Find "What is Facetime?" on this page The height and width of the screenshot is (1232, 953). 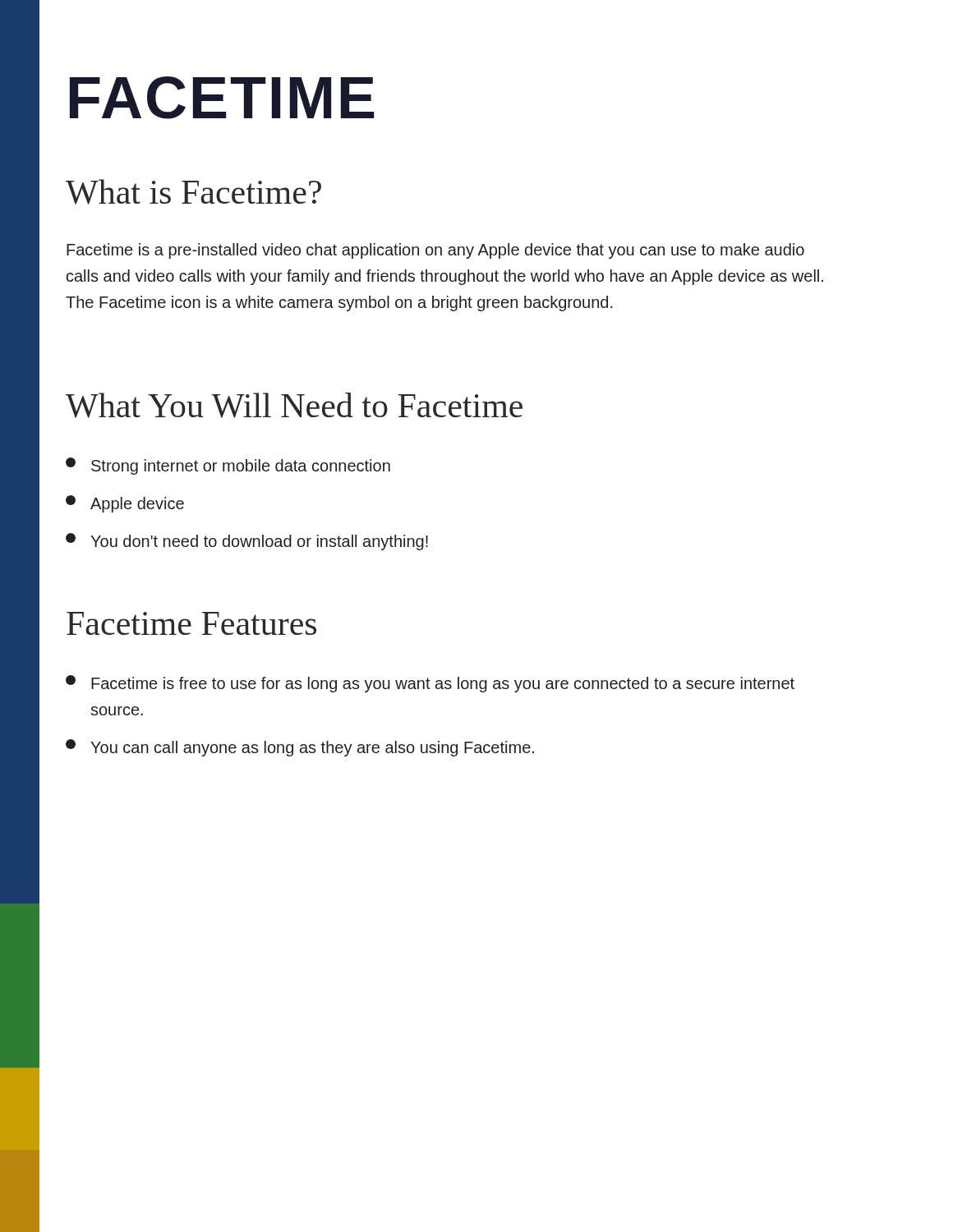click(194, 192)
